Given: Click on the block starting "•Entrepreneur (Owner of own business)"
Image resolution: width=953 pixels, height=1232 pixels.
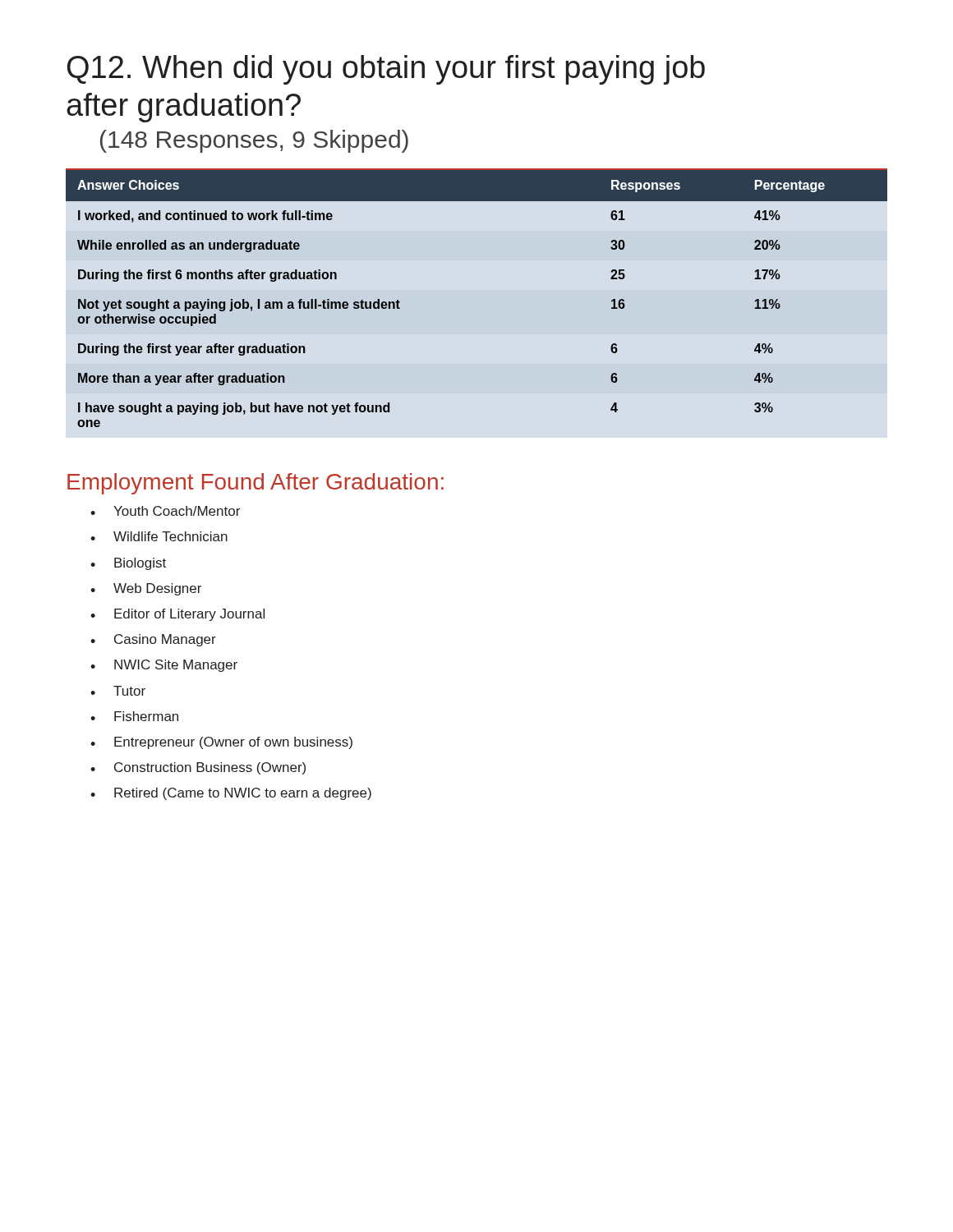Looking at the screenshot, I should [222, 744].
